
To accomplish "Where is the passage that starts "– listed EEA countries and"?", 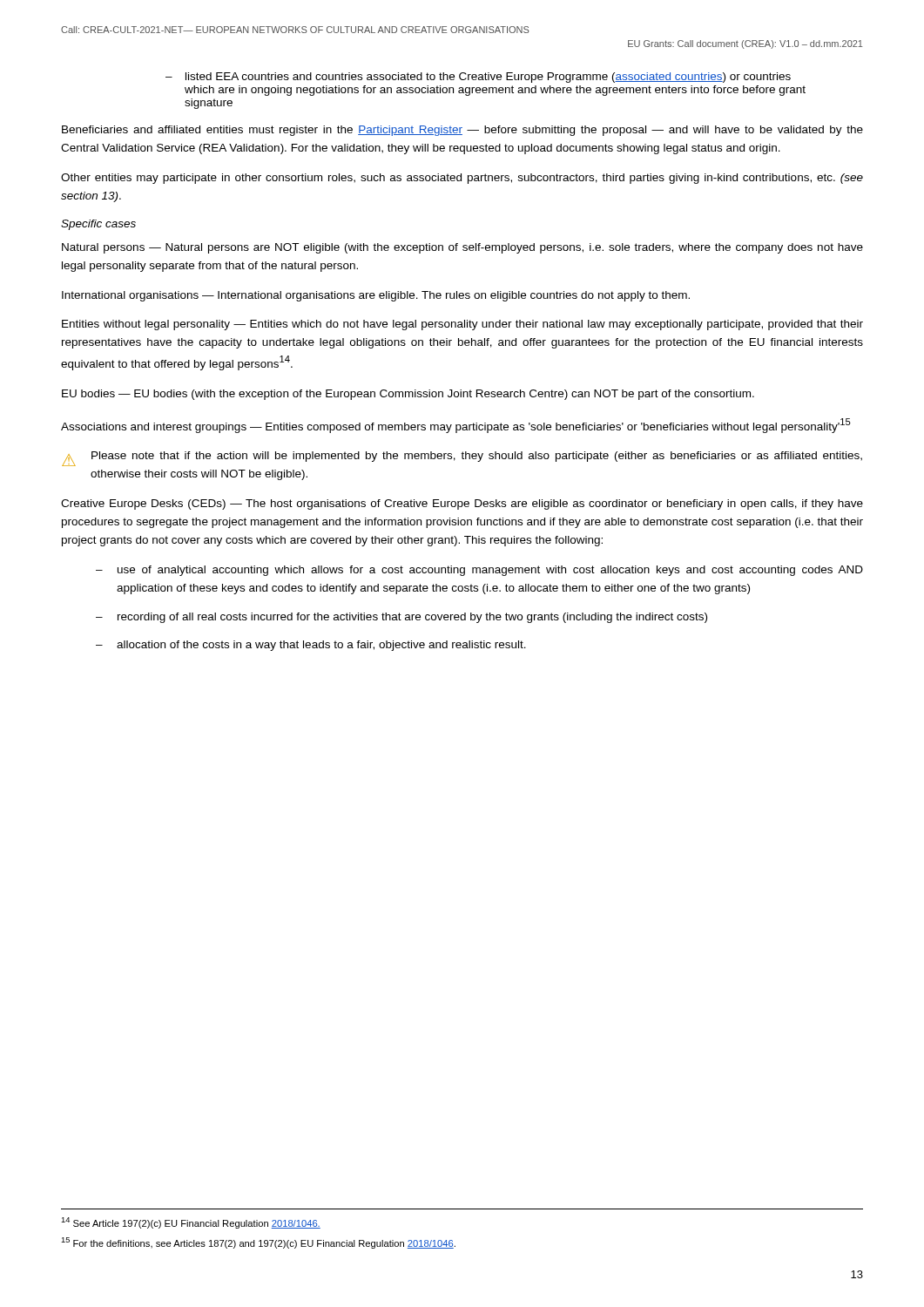I will click(488, 89).
